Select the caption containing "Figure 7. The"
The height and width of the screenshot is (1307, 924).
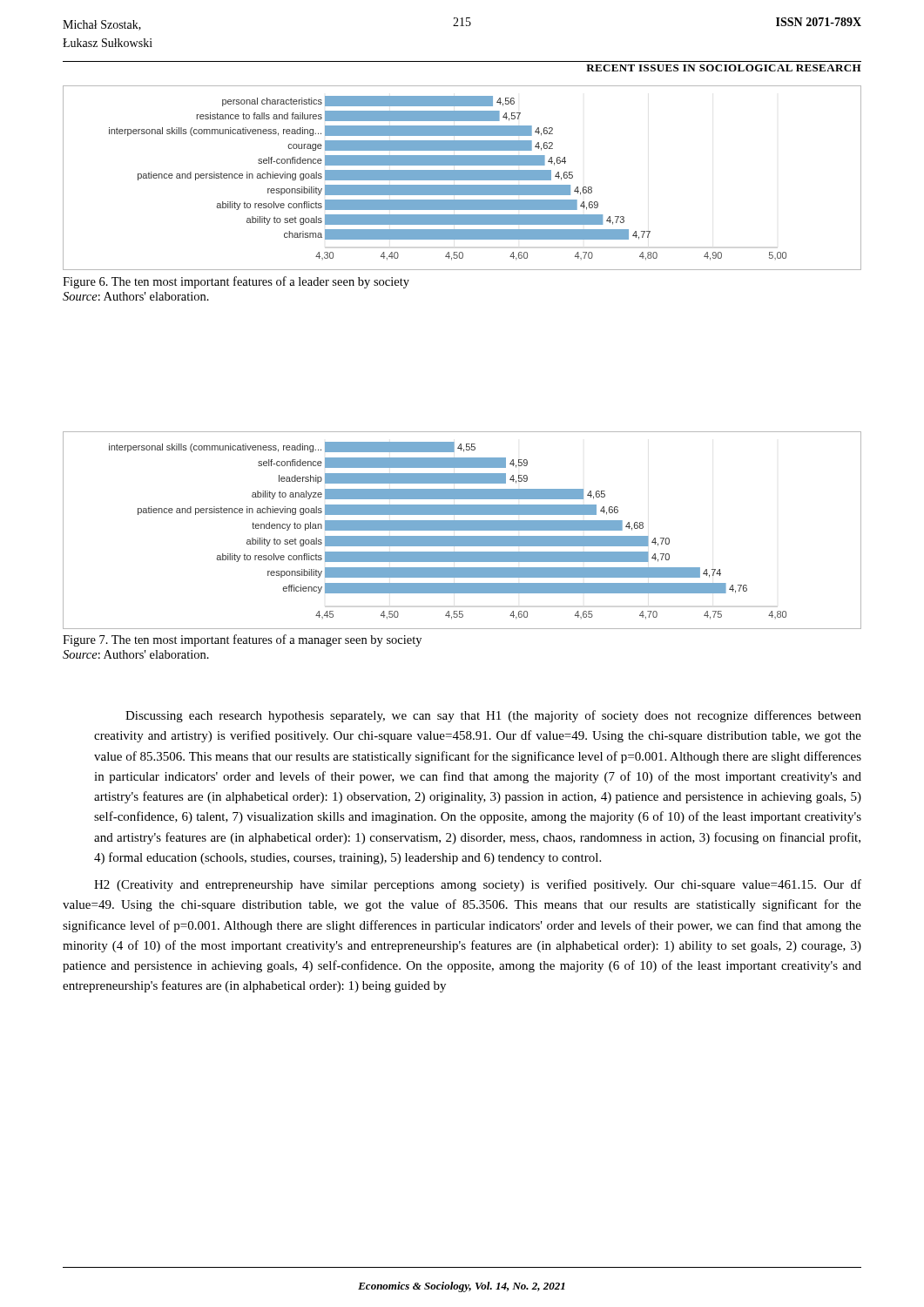[x=242, y=647]
